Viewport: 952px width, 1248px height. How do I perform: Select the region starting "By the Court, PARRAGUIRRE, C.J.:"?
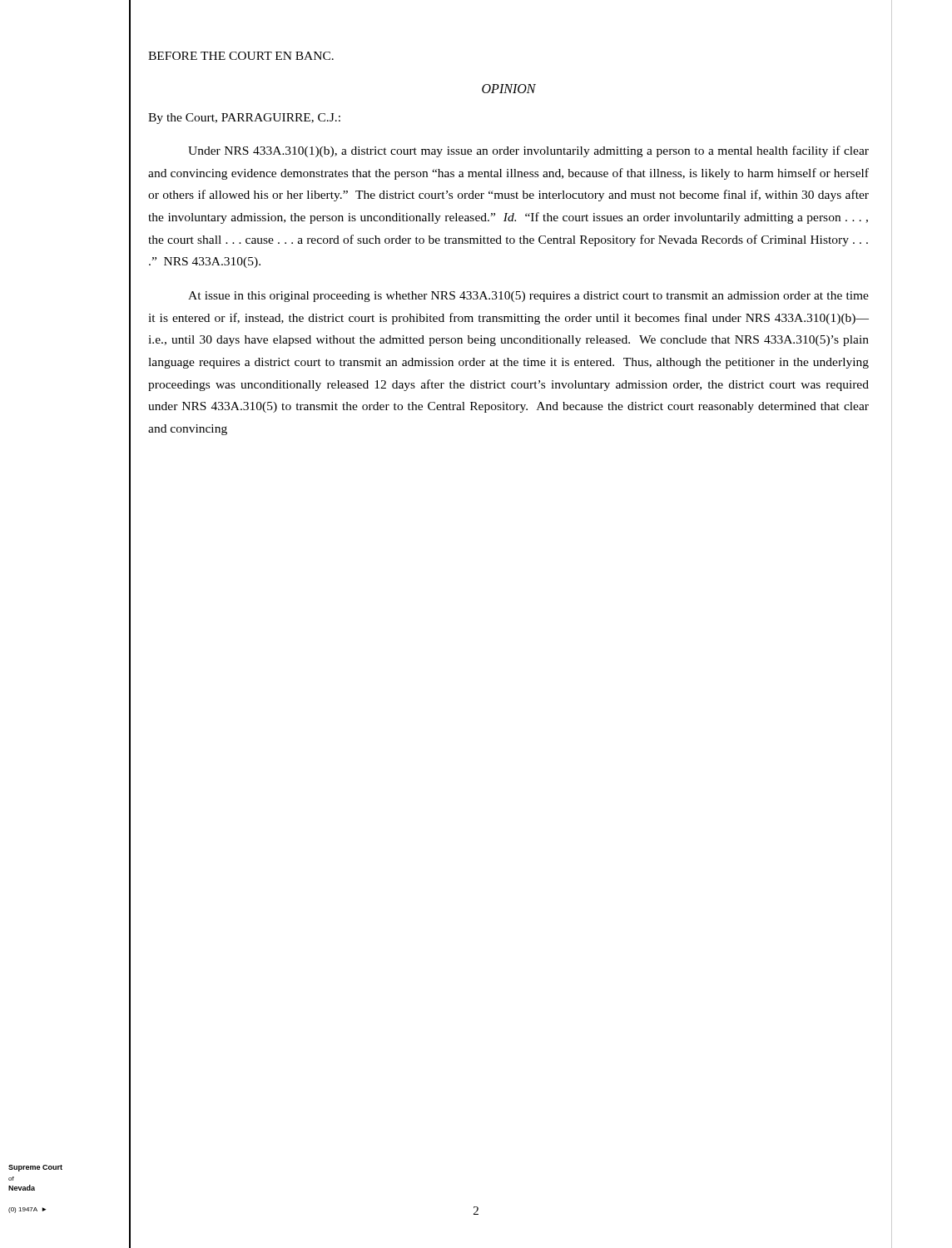[245, 117]
